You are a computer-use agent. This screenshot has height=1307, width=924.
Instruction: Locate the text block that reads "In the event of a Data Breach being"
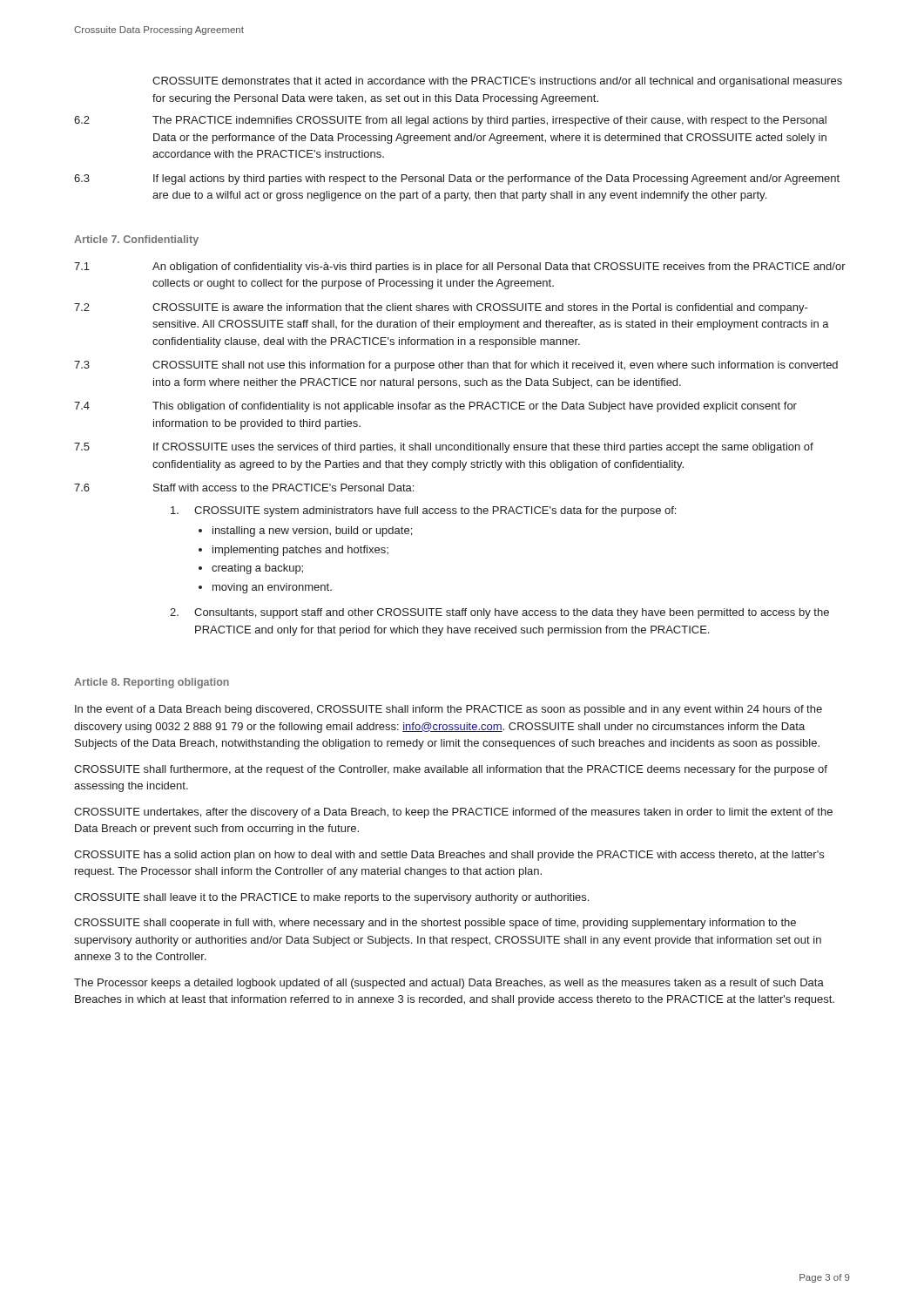click(x=448, y=726)
